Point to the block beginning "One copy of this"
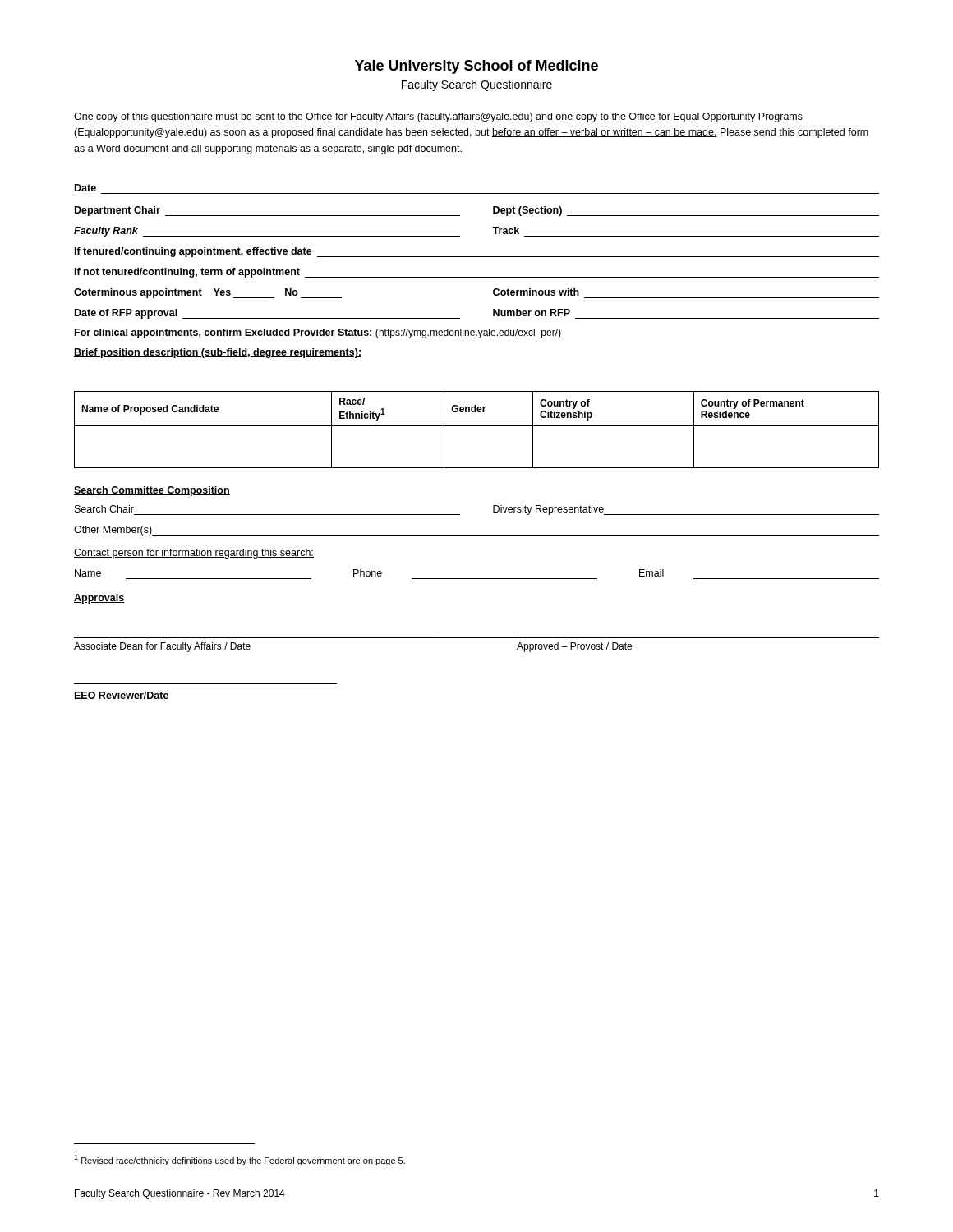 pos(471,133)
